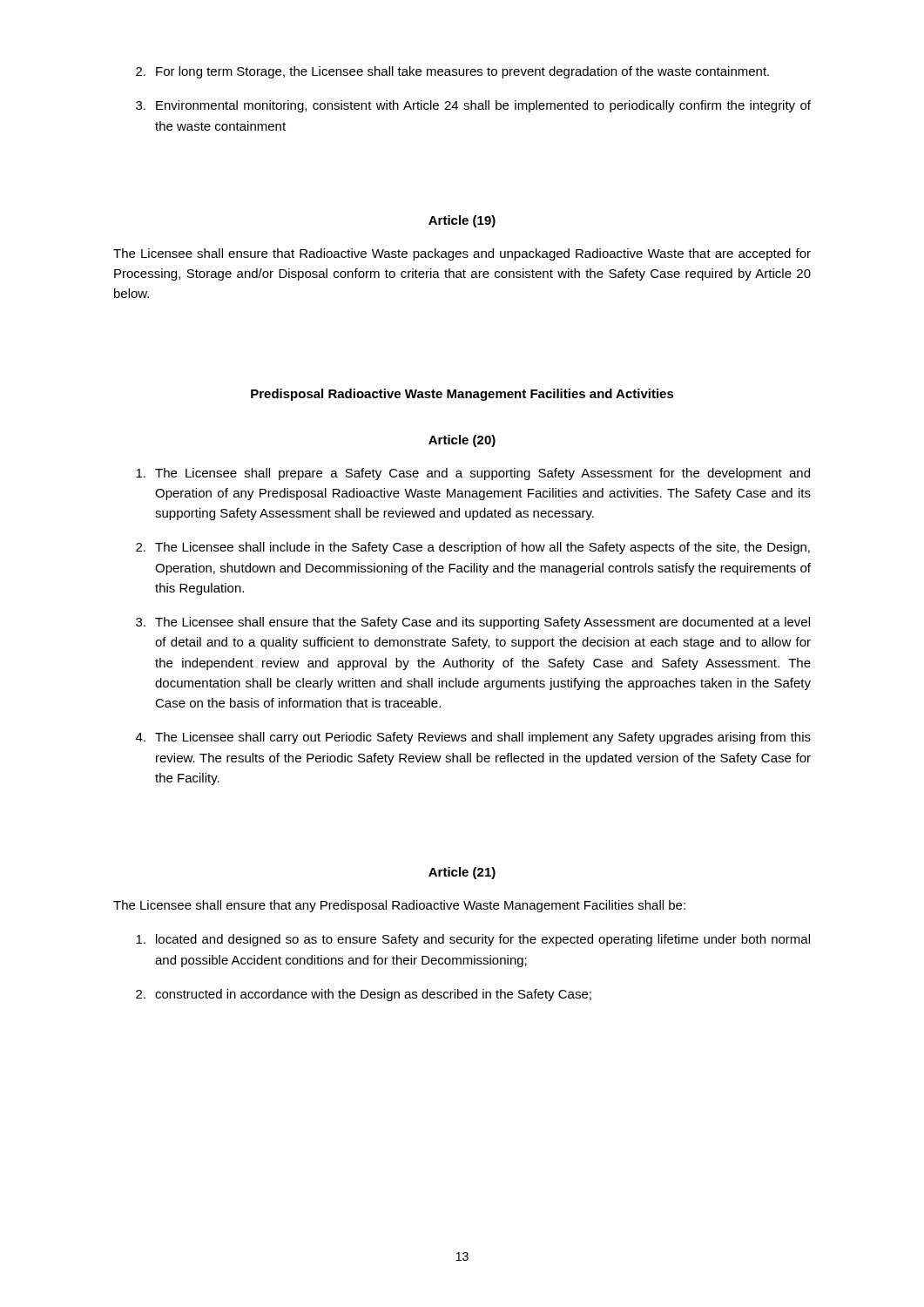Image resolution: width=924 pixels, height=1307 pixels.
Task: Click the passage that begins "3. Environmental monitoring, consistent"
Action: (x=462, y=115)
